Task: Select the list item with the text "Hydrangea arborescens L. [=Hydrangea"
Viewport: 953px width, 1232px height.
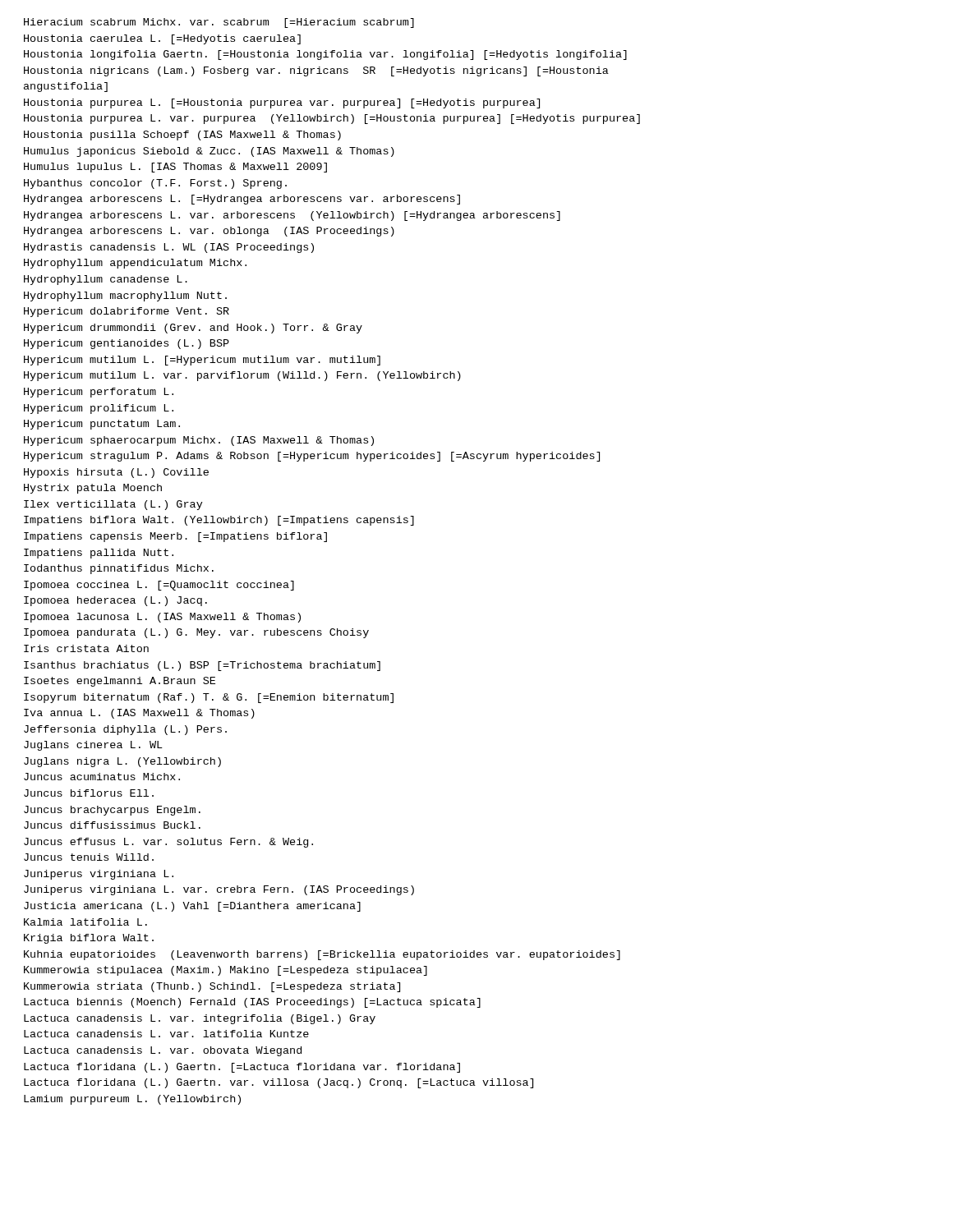Action: coord(243,199)
